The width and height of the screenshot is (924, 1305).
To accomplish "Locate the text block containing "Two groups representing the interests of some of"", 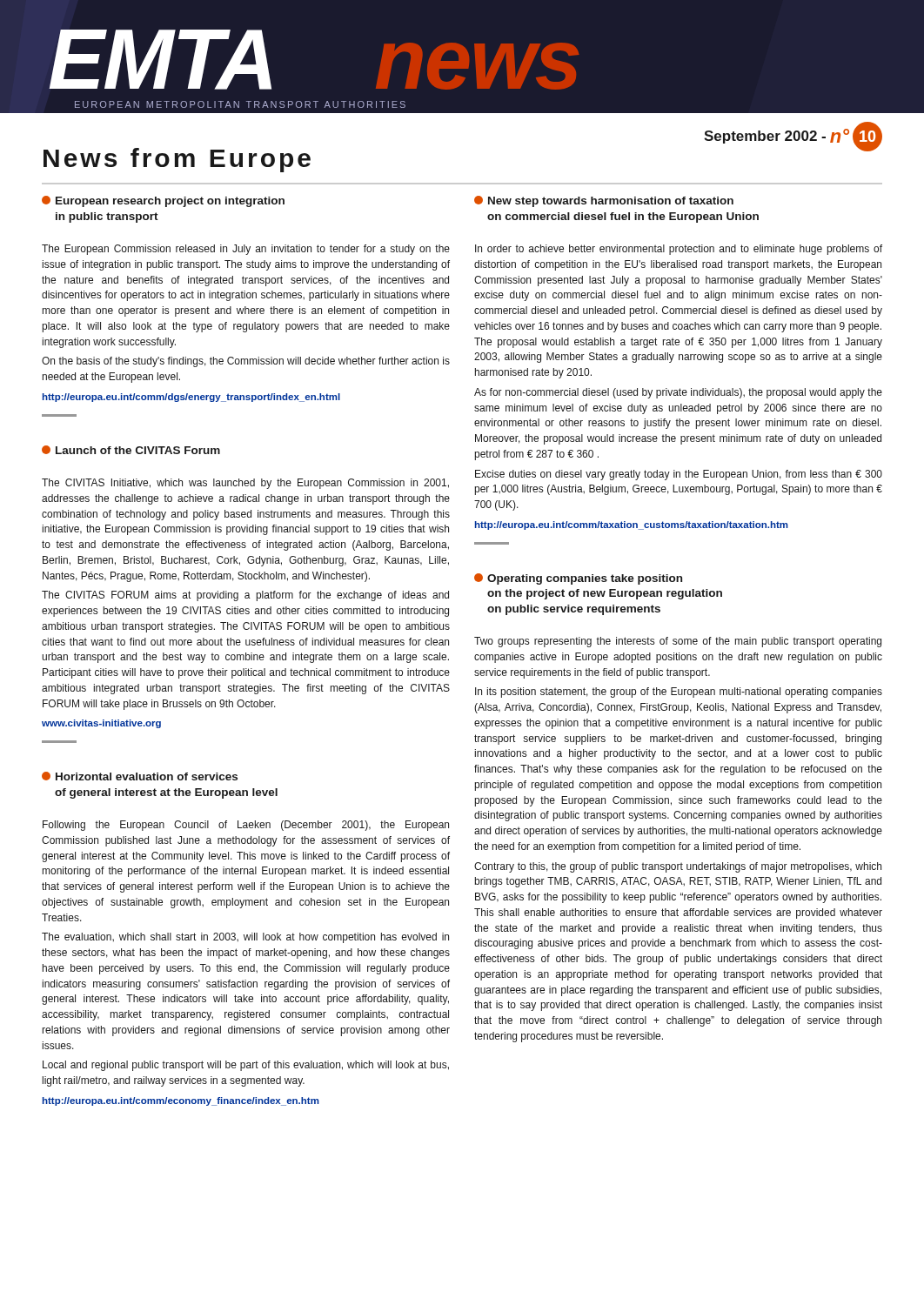I will coord(678,840).
